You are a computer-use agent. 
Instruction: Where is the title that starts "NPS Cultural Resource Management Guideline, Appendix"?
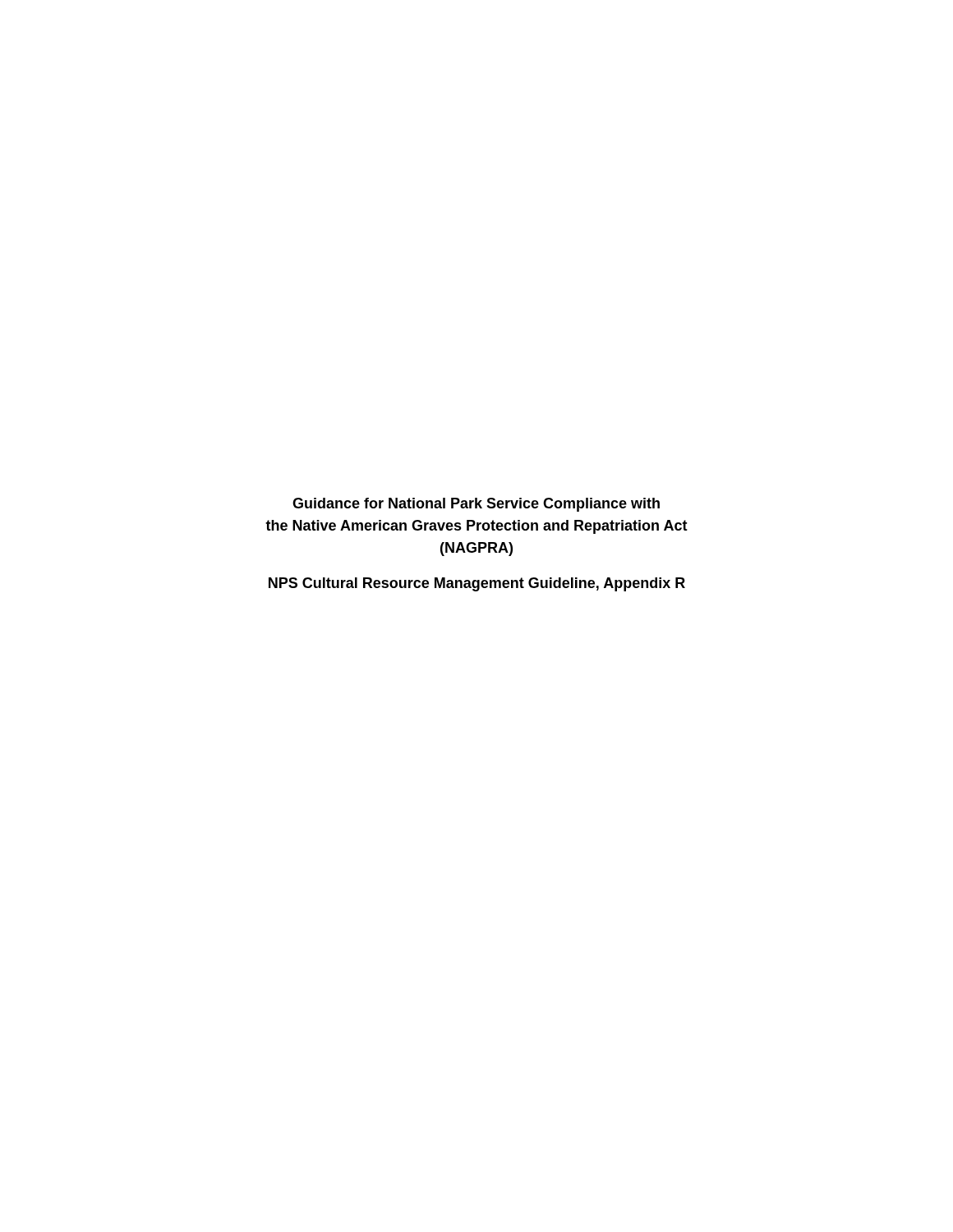[476, 583]
